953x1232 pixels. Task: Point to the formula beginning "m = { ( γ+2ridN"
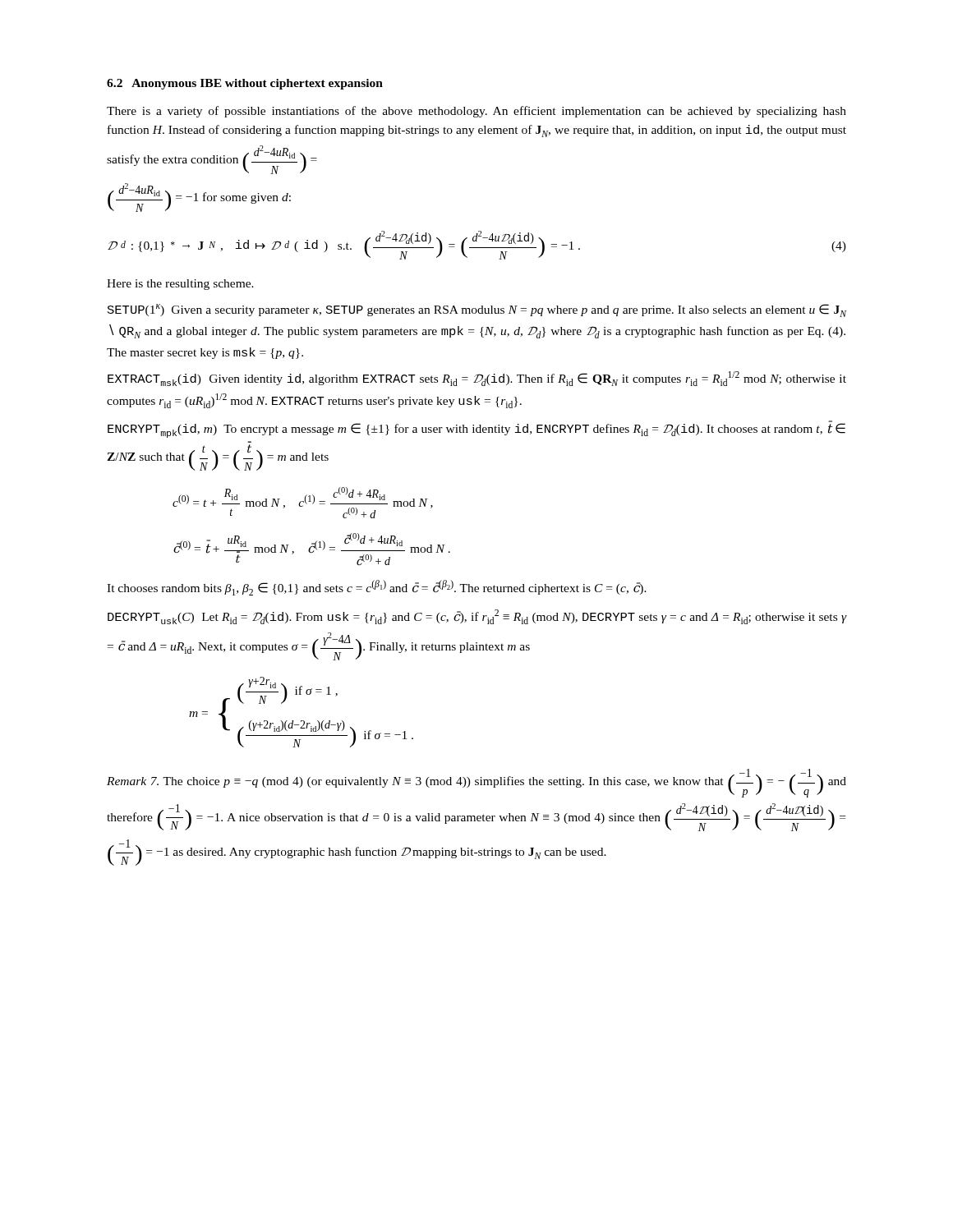tap(301, 713)
